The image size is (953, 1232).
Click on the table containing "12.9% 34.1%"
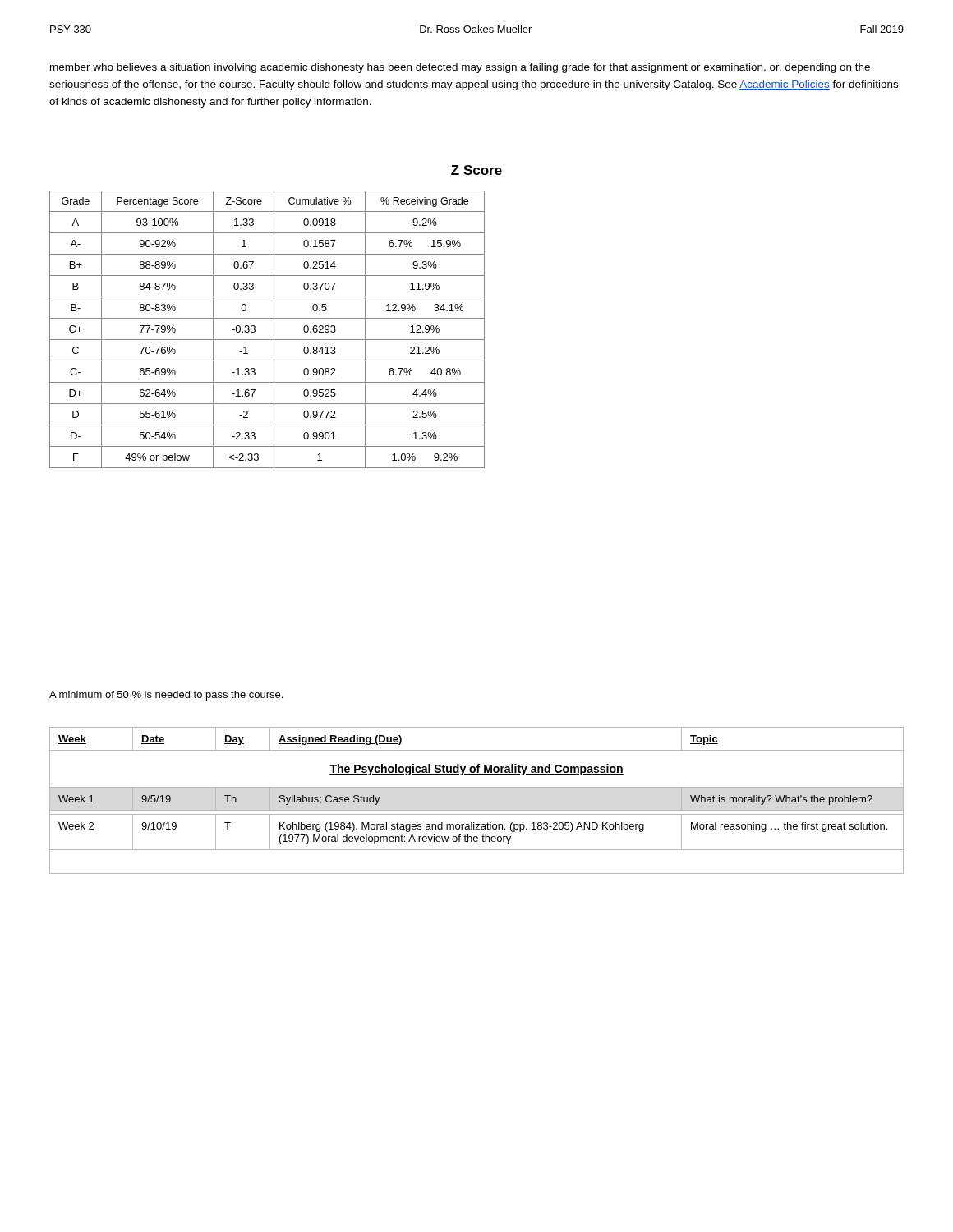[x=267, y=329]
